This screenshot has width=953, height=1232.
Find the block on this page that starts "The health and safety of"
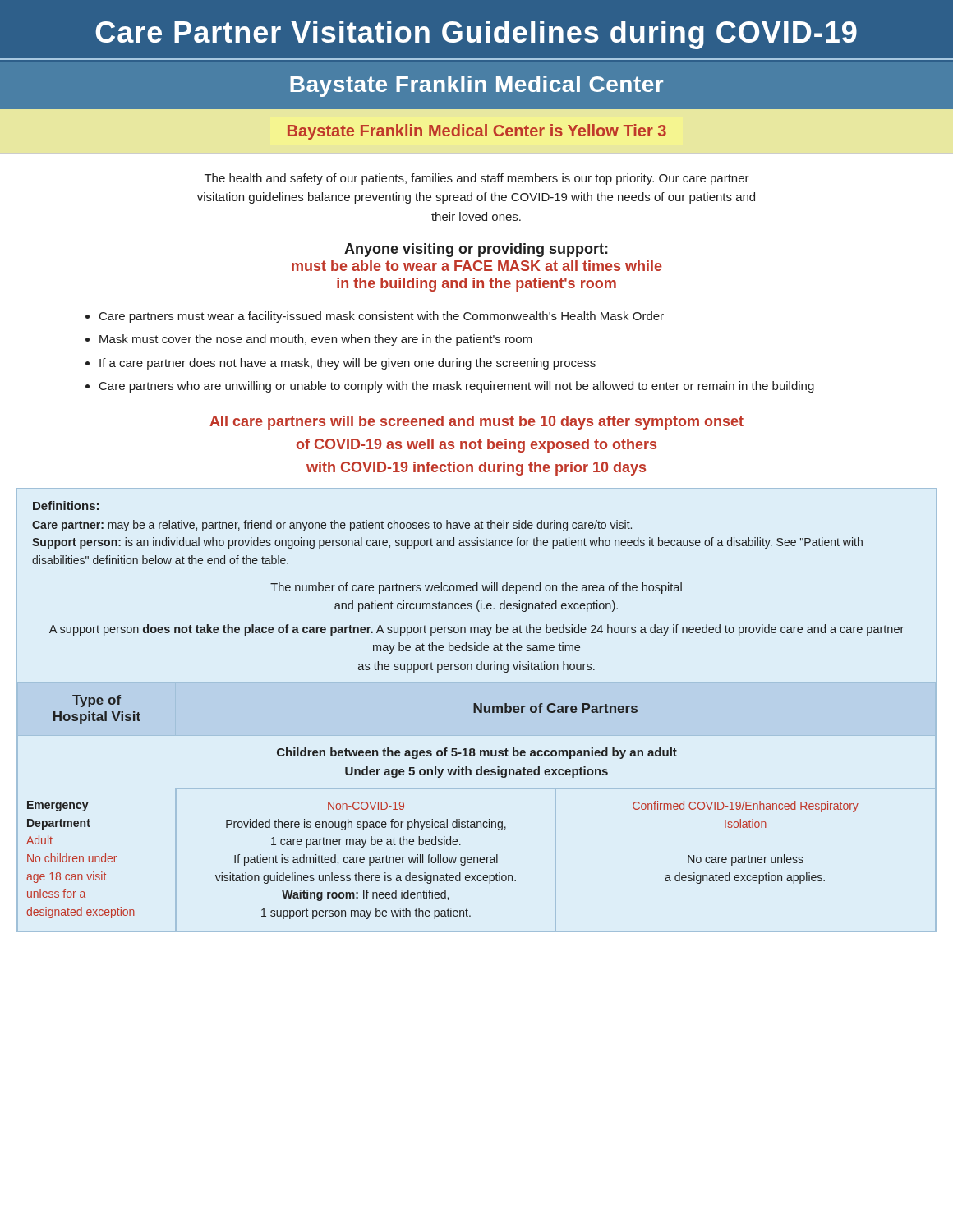[x=476, y=197]
